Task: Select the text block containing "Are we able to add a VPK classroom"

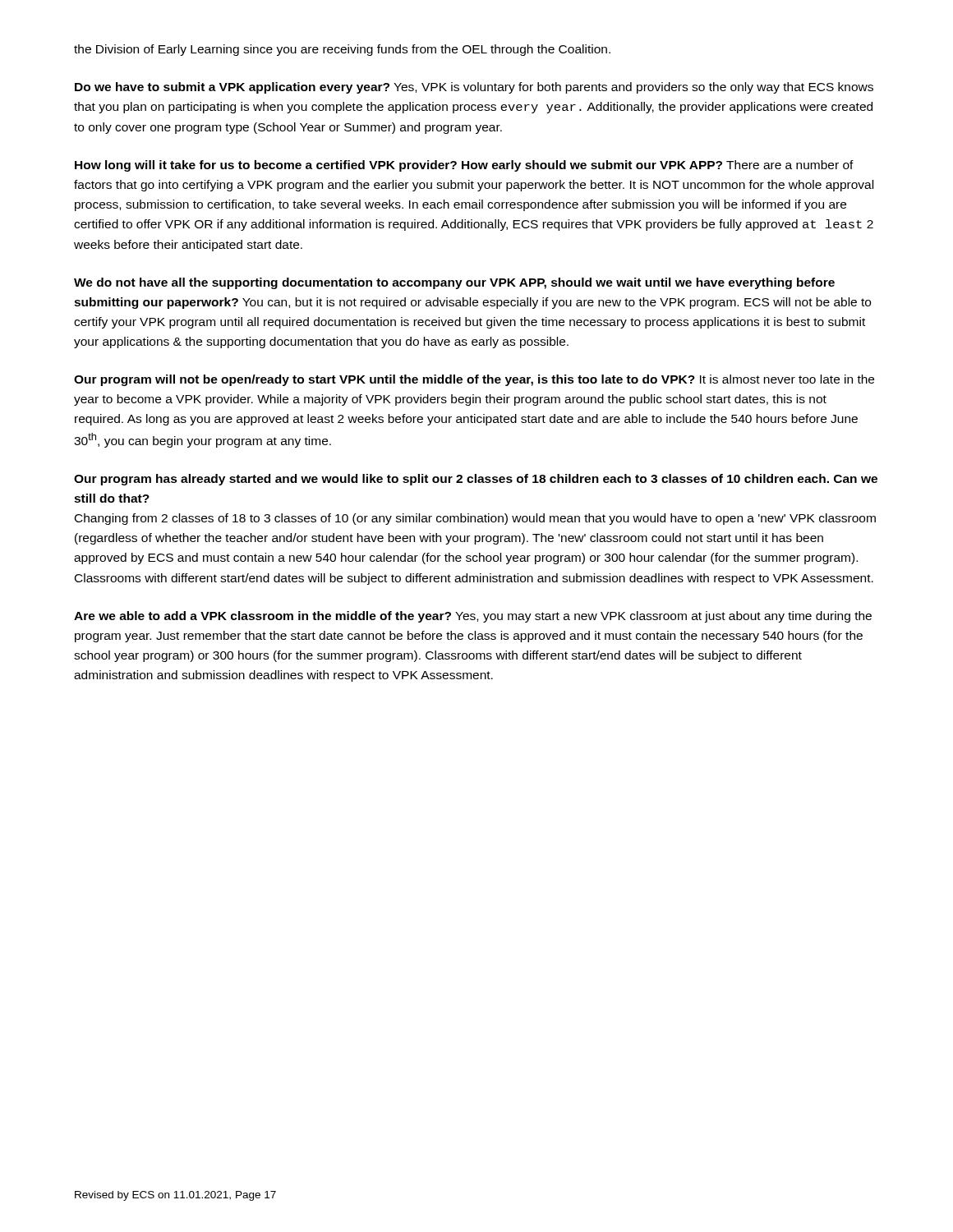Action: pyautogui.click(x=473, y=645)
